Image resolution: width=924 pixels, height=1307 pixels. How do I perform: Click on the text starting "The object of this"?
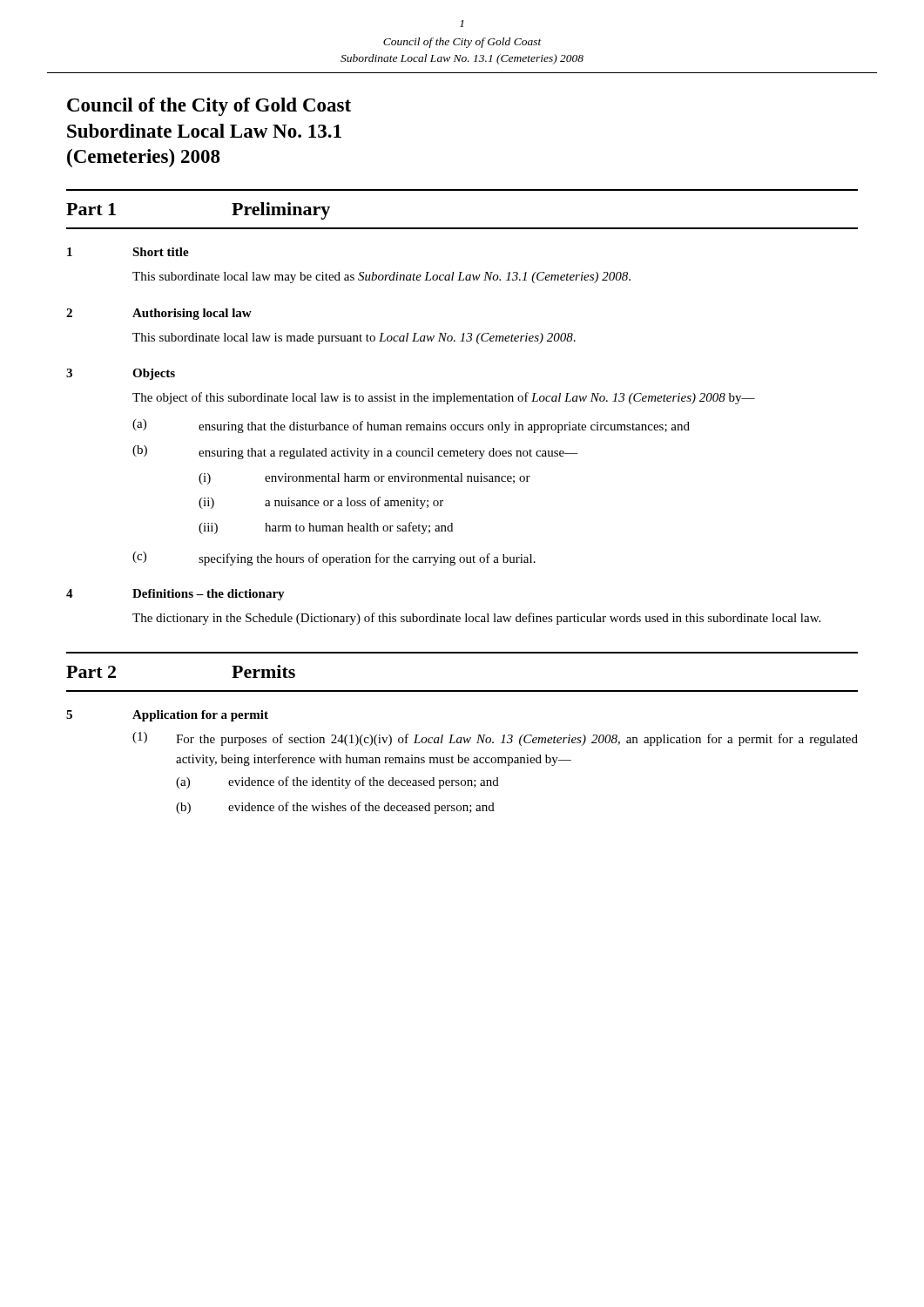444,398
